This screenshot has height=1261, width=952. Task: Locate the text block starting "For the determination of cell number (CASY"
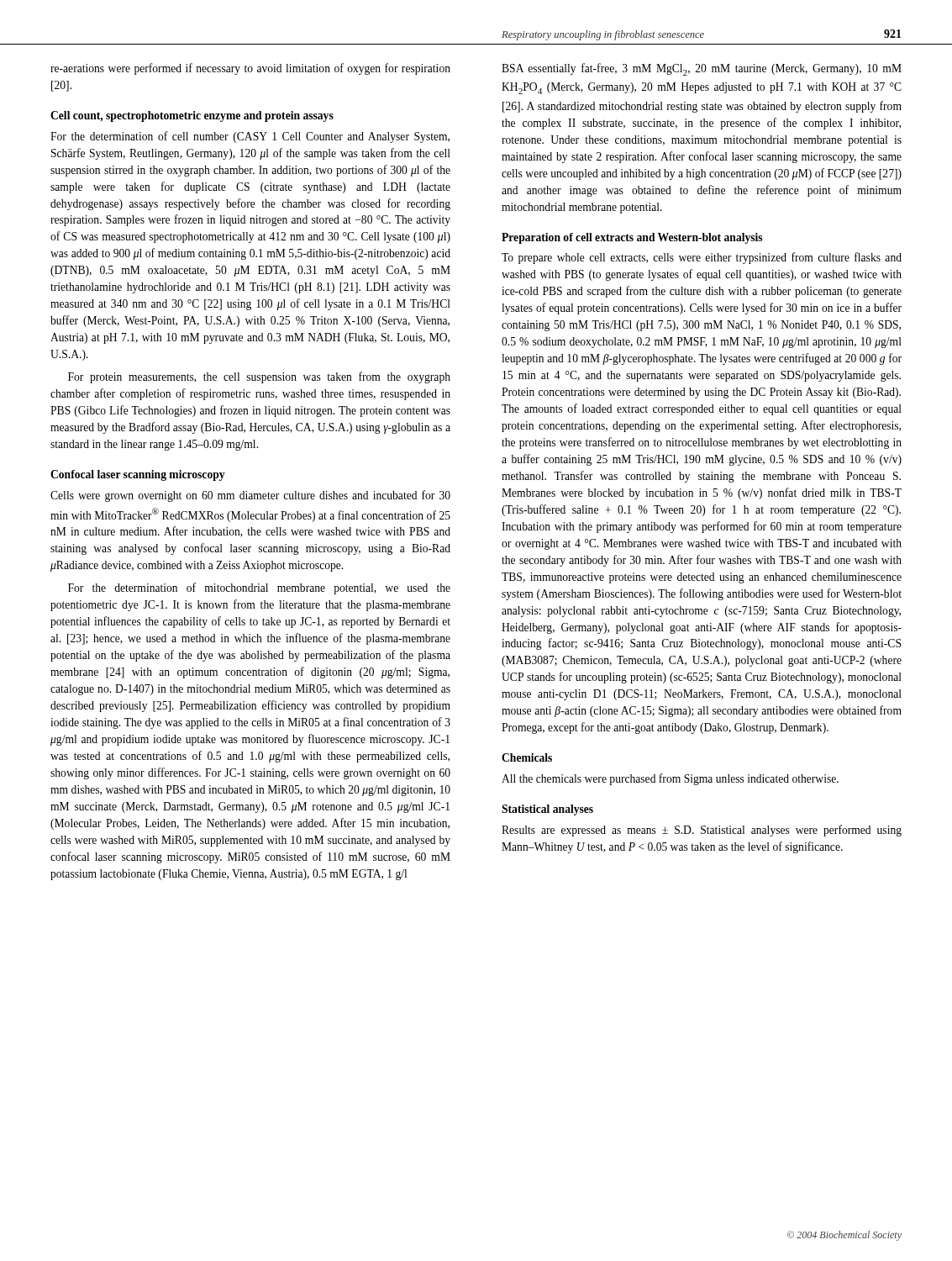coord(250,246)
